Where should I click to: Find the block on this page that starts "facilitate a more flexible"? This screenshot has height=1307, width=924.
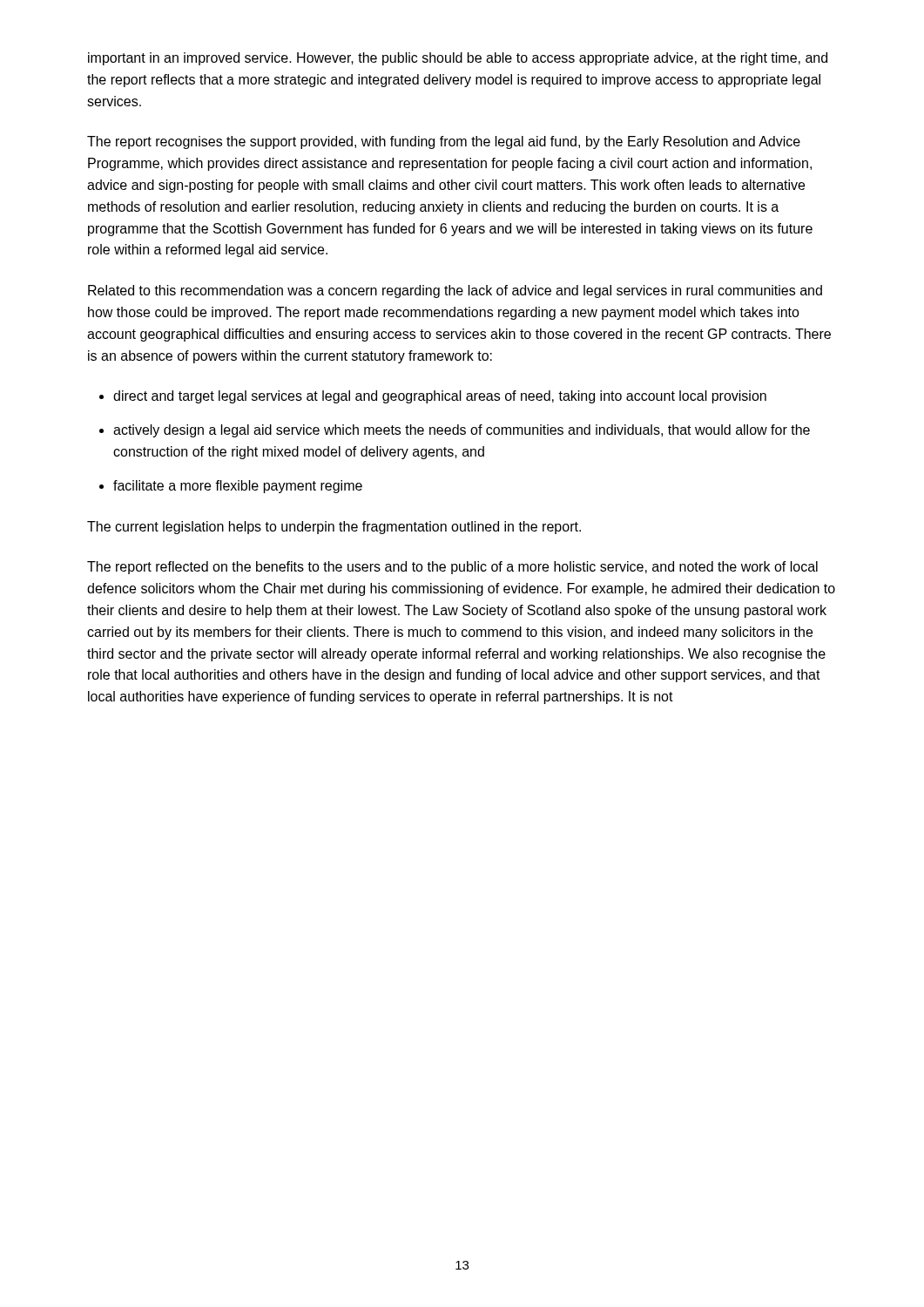tap(238, 487)
